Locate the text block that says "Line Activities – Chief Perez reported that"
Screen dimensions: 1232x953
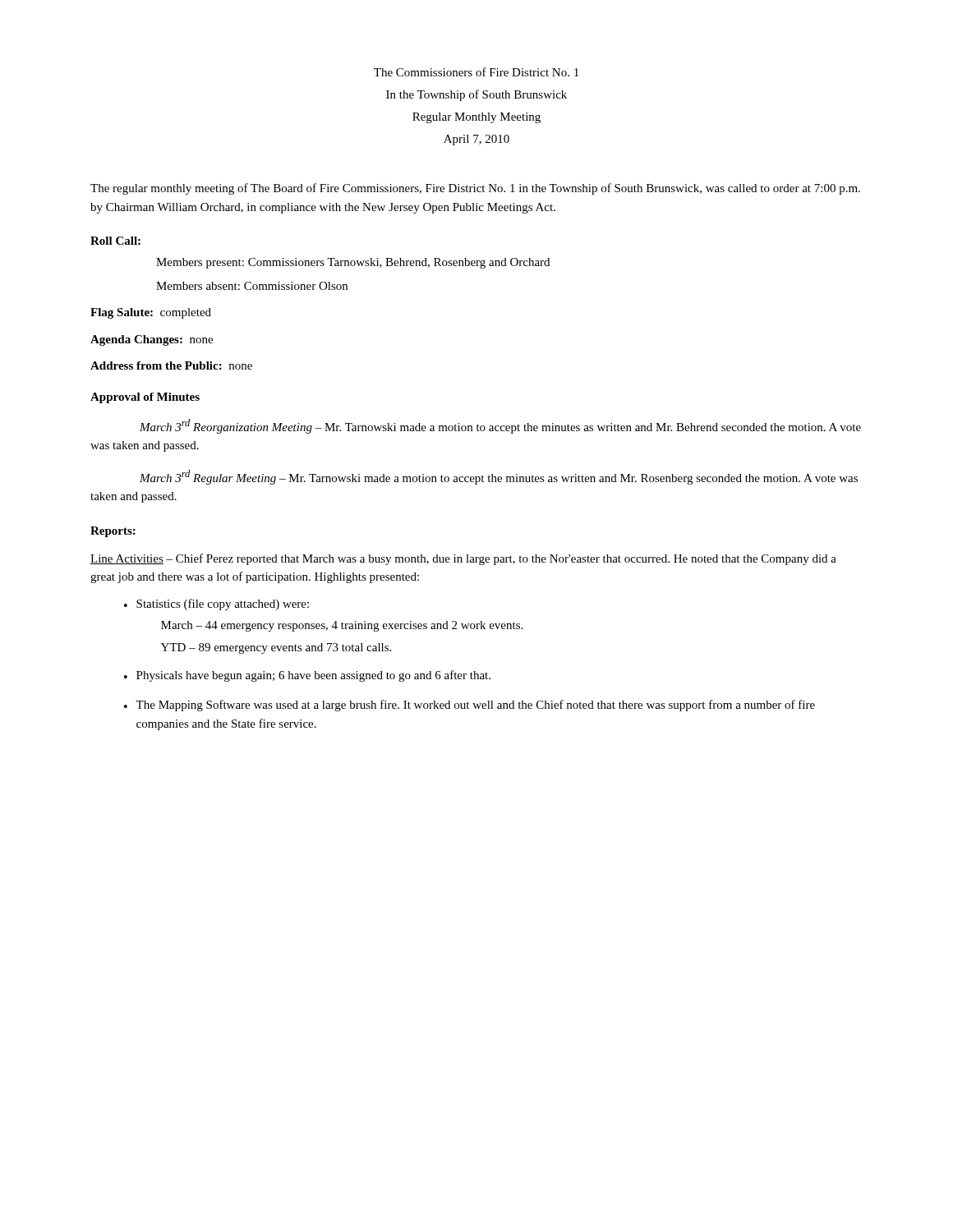point(463,567)
